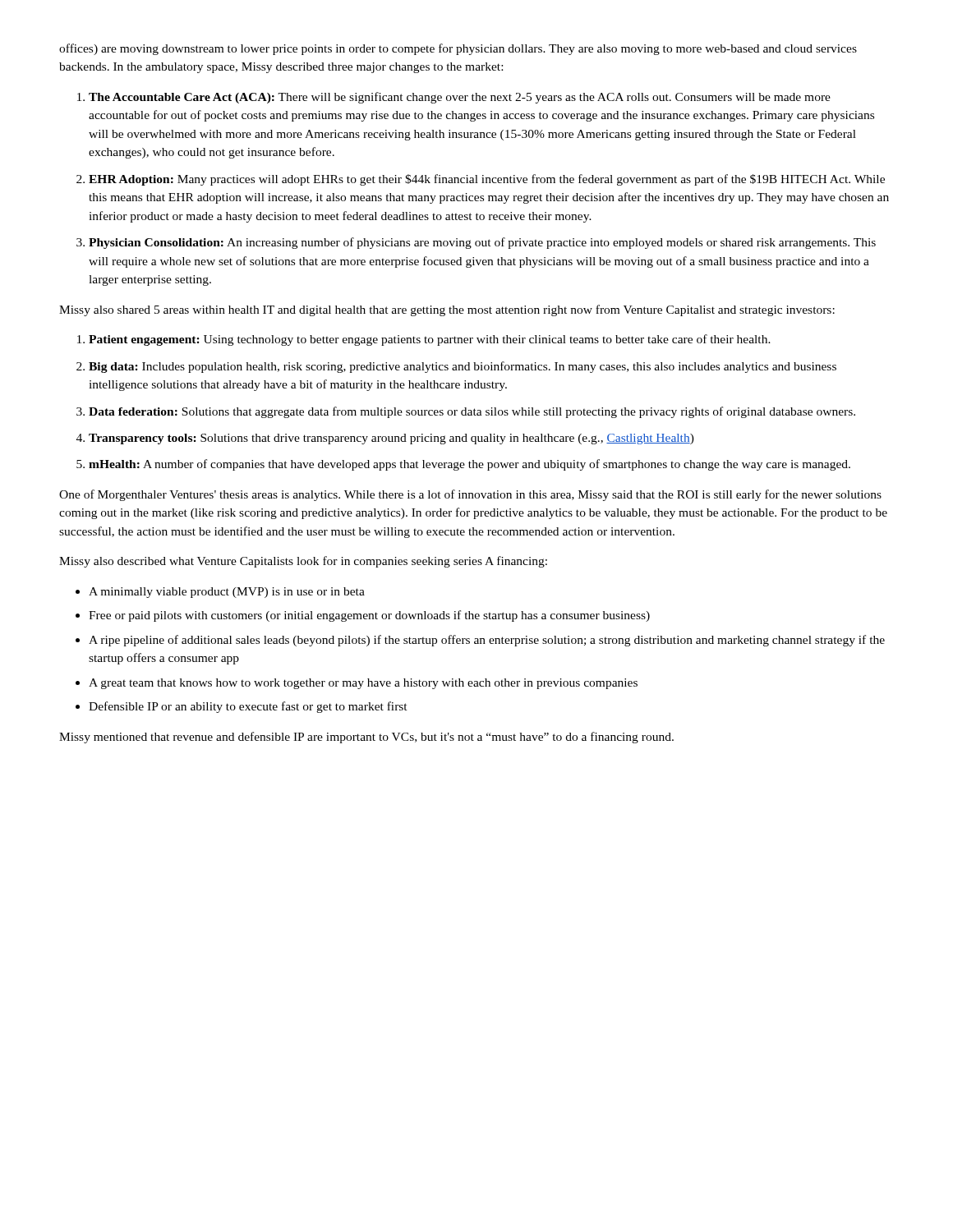Click the passage that begins "Physician Consolidation: An"
The image size is (953, 1232).
pyautogui.click(x=482, y=261)
